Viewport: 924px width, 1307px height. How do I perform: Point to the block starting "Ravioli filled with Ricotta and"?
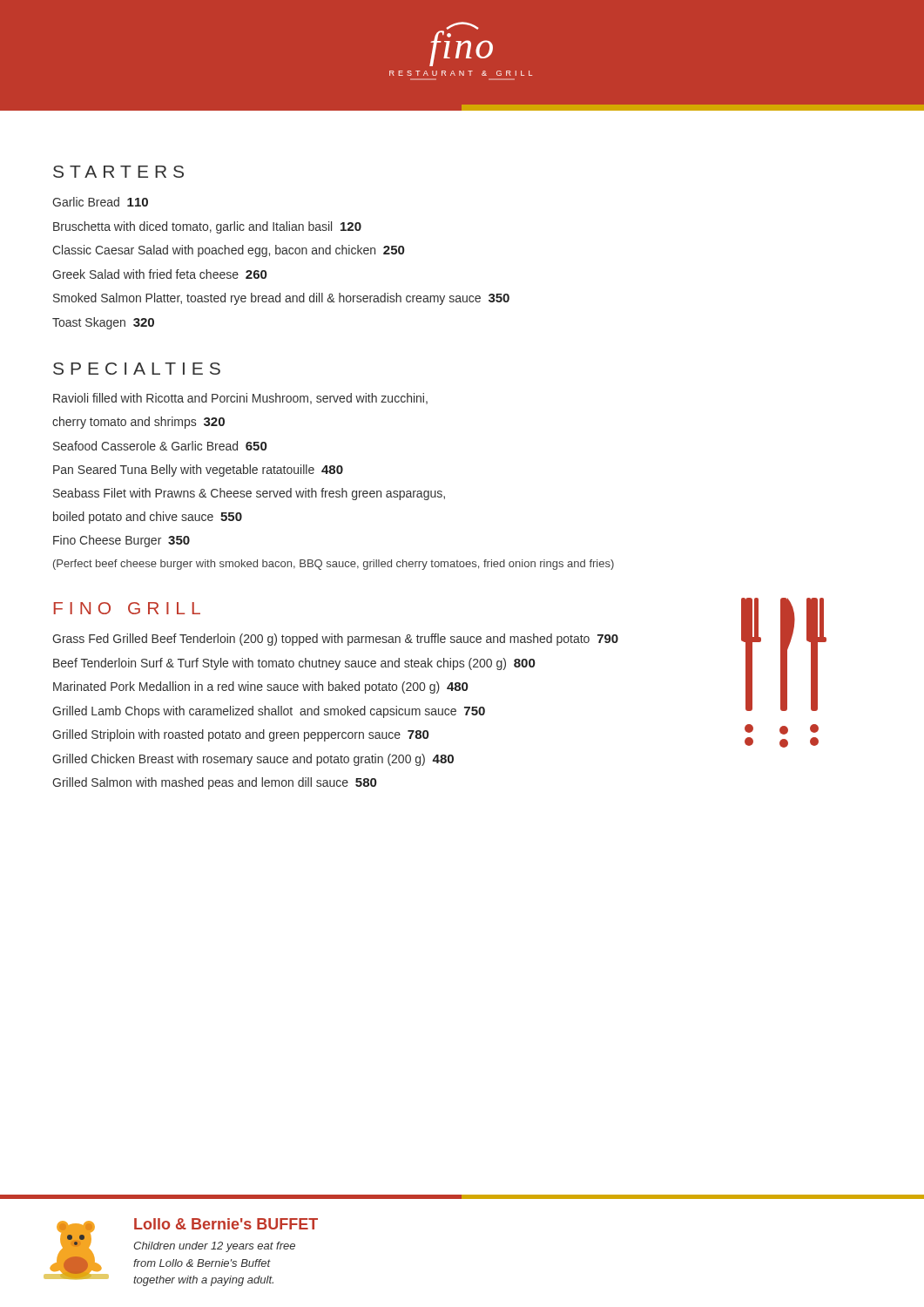coord(240,398)
